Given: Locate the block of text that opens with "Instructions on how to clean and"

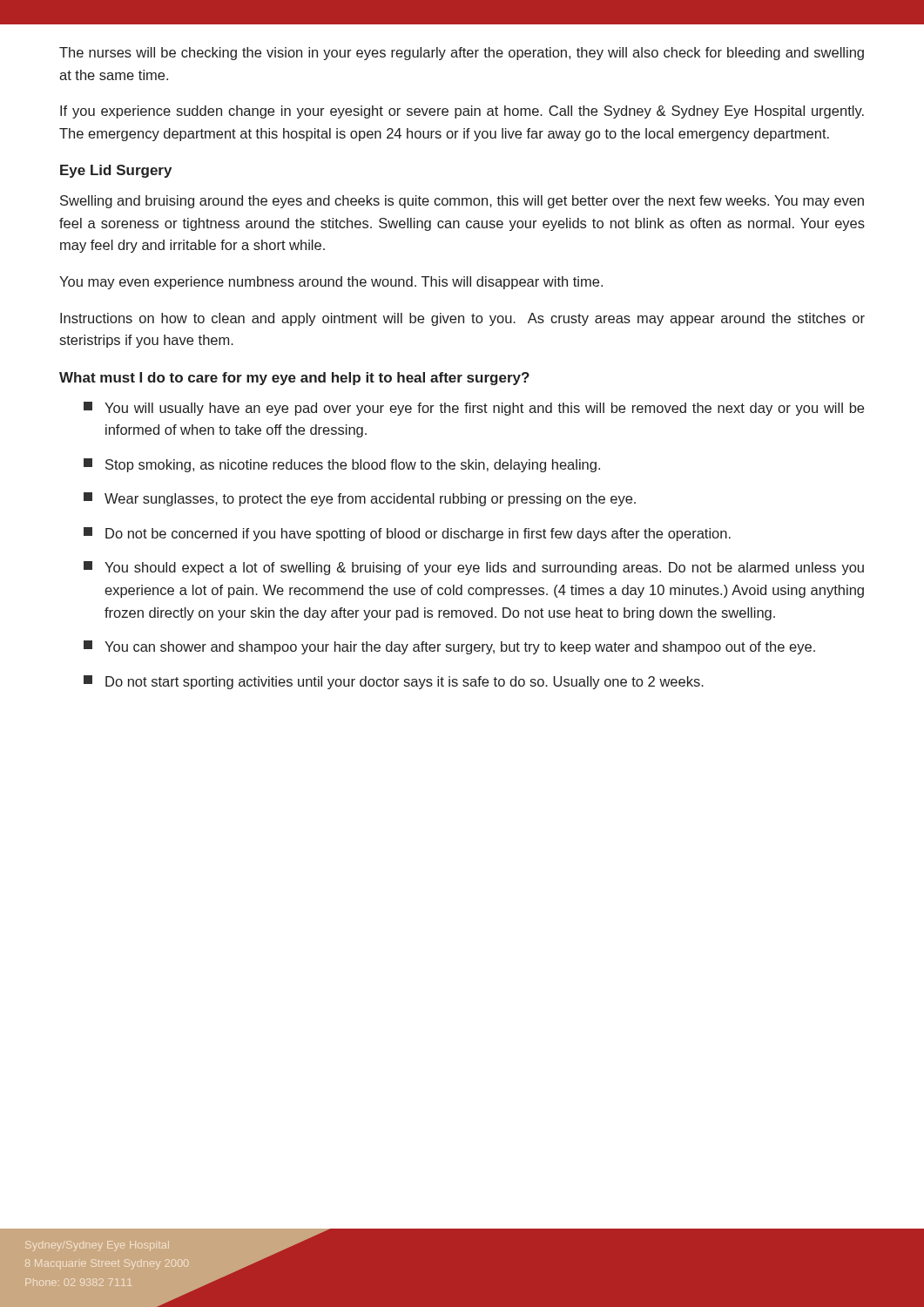Looking at the screenshot, I should coord(462,329).
